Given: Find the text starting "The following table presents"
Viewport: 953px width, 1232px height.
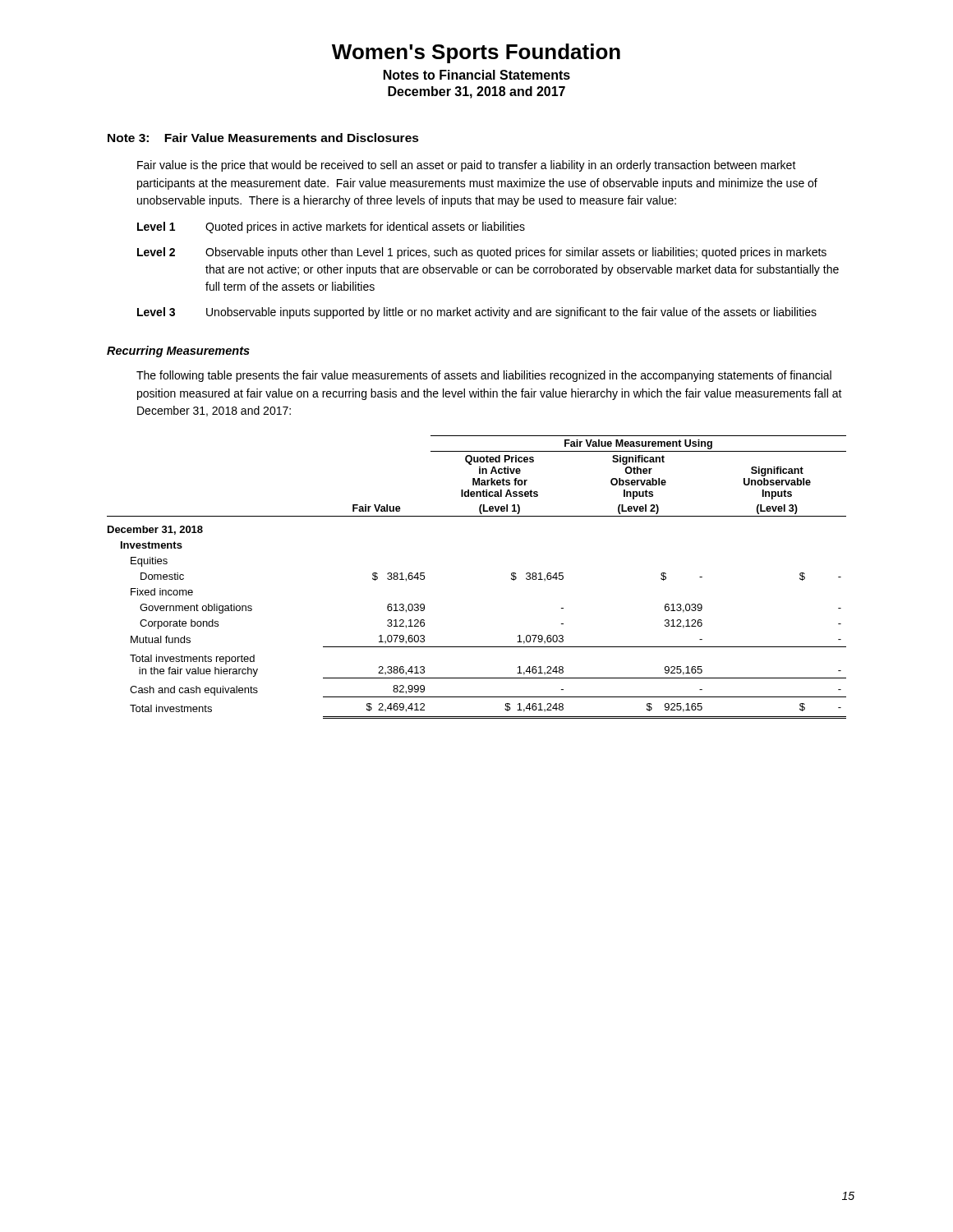Looking at the screenshot, I should click(489, 393).
